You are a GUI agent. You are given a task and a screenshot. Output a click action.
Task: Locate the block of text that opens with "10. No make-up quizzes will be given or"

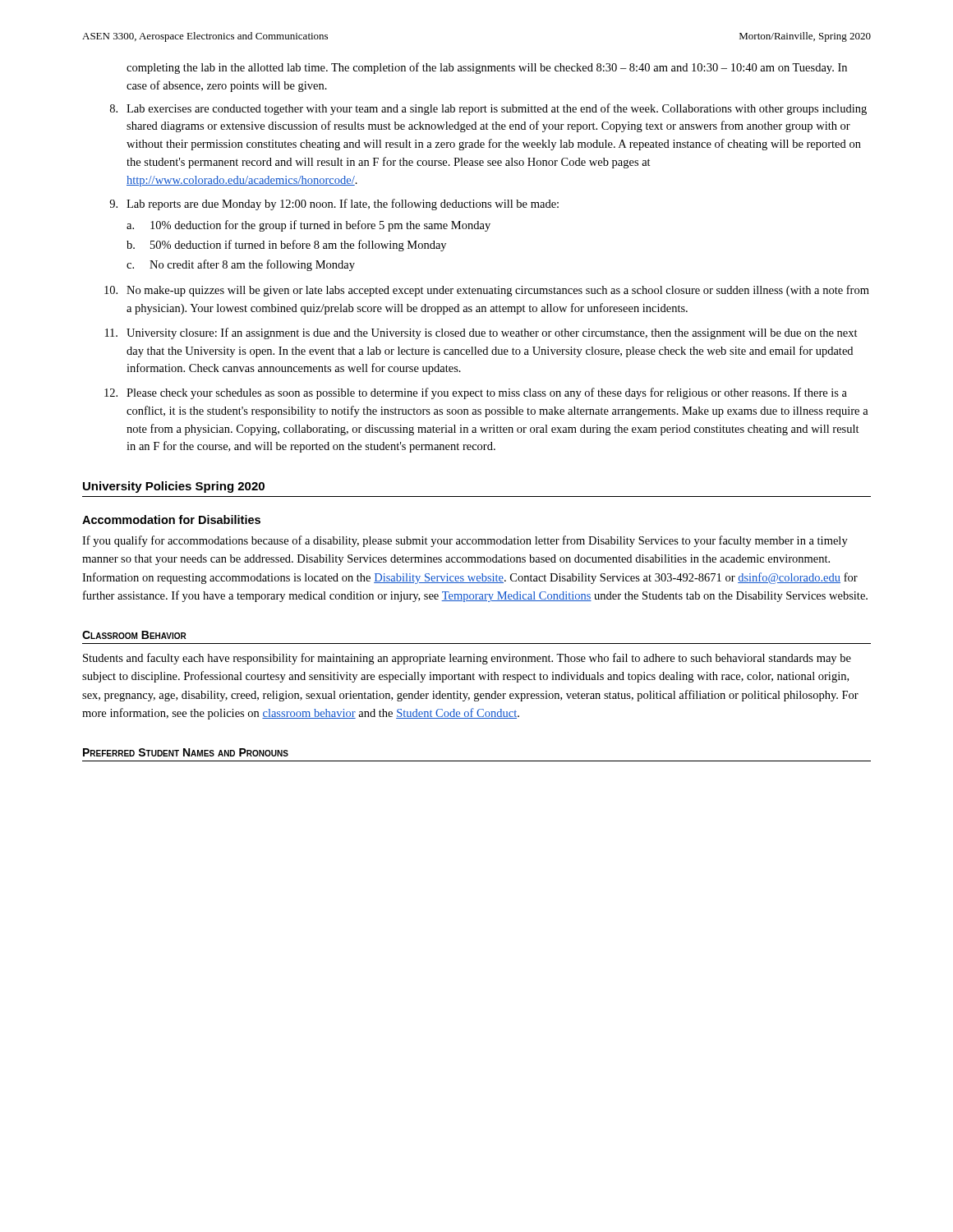476,300
